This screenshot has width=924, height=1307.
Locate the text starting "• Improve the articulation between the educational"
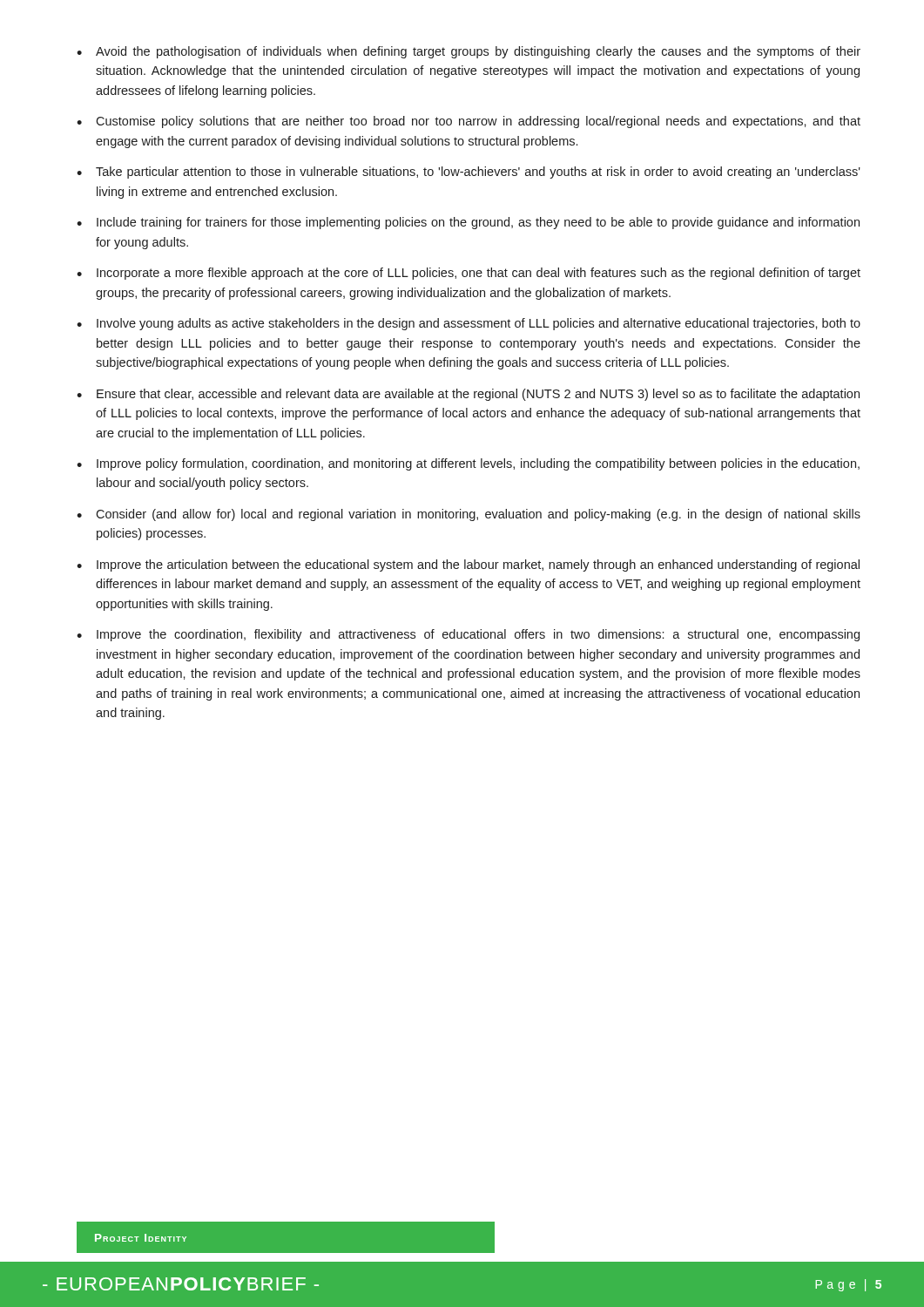[469, 584]
